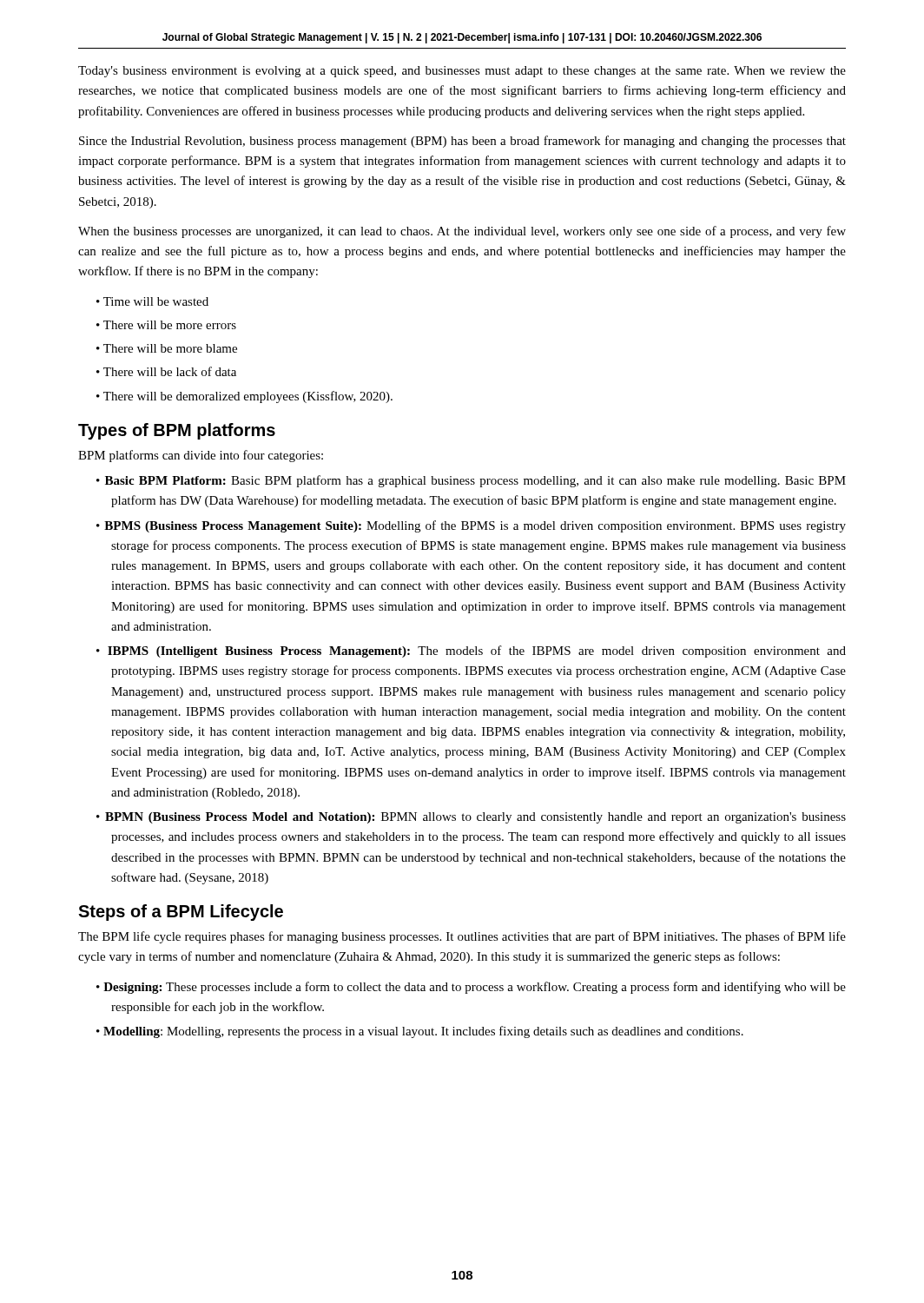Select the list item containing "• Time will be wasted"

(x=152, y=301)
